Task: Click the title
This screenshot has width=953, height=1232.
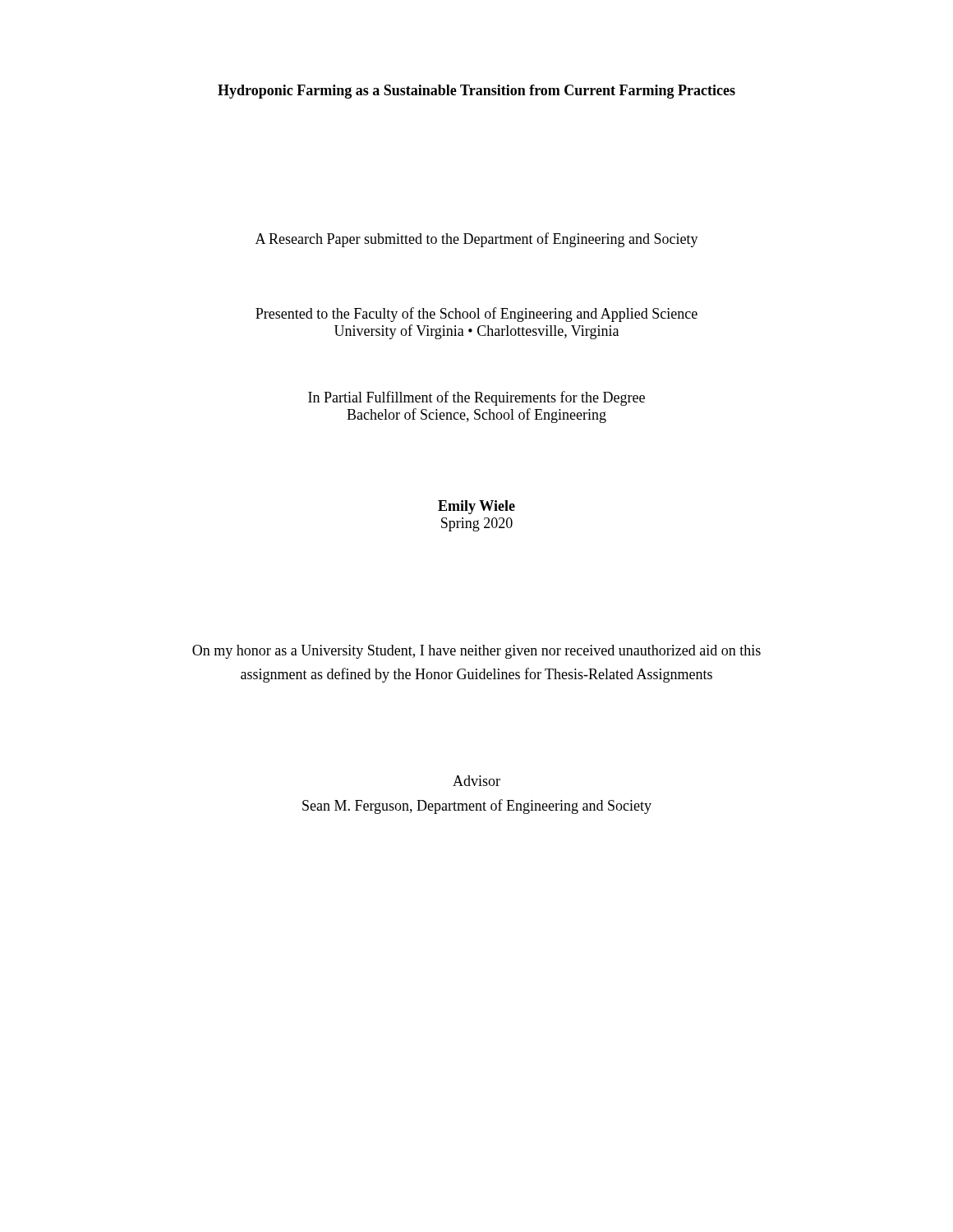Action: pyautogui.click(x=476, y=90)
